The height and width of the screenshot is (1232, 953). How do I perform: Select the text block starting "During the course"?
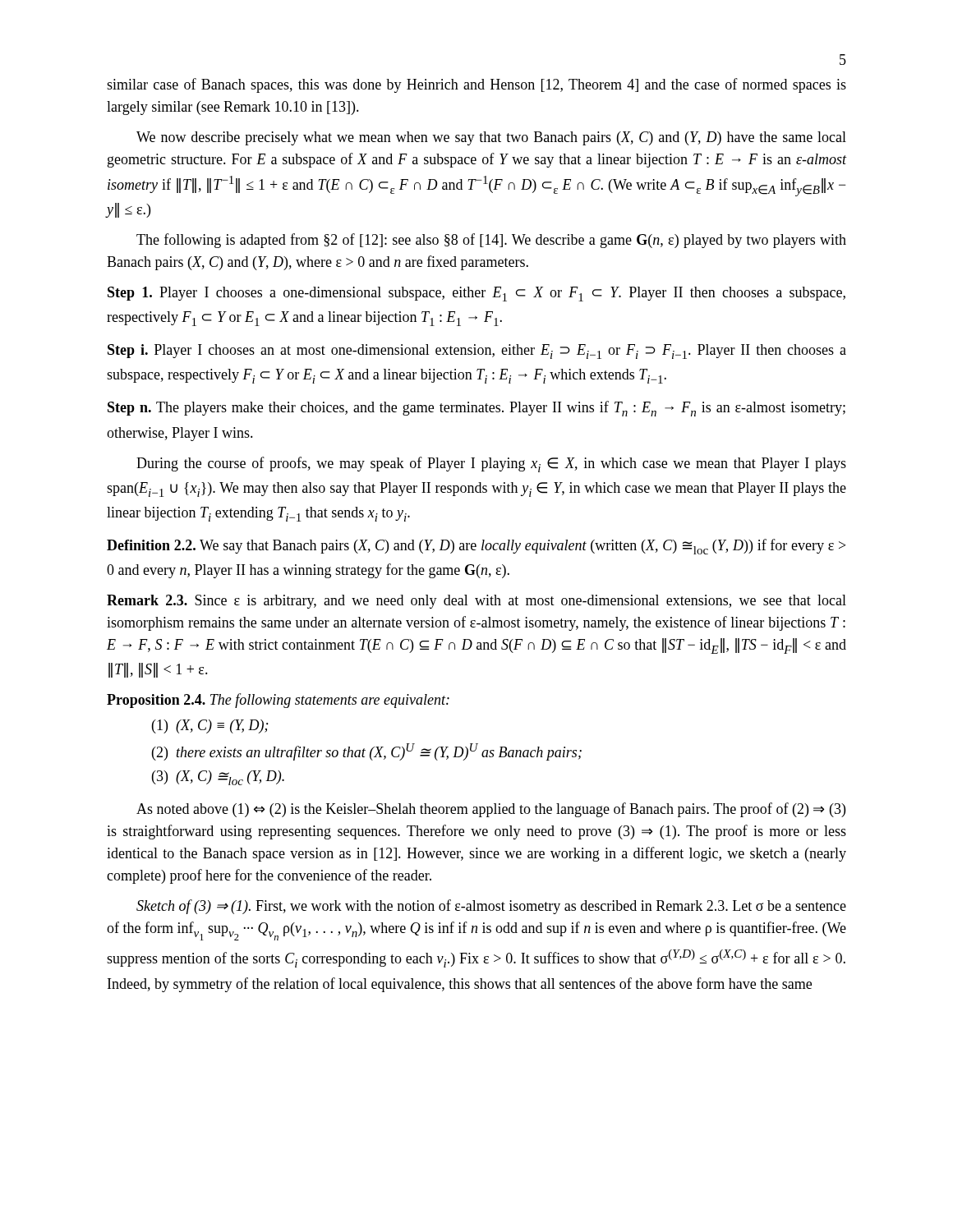(x=476, y=489)
